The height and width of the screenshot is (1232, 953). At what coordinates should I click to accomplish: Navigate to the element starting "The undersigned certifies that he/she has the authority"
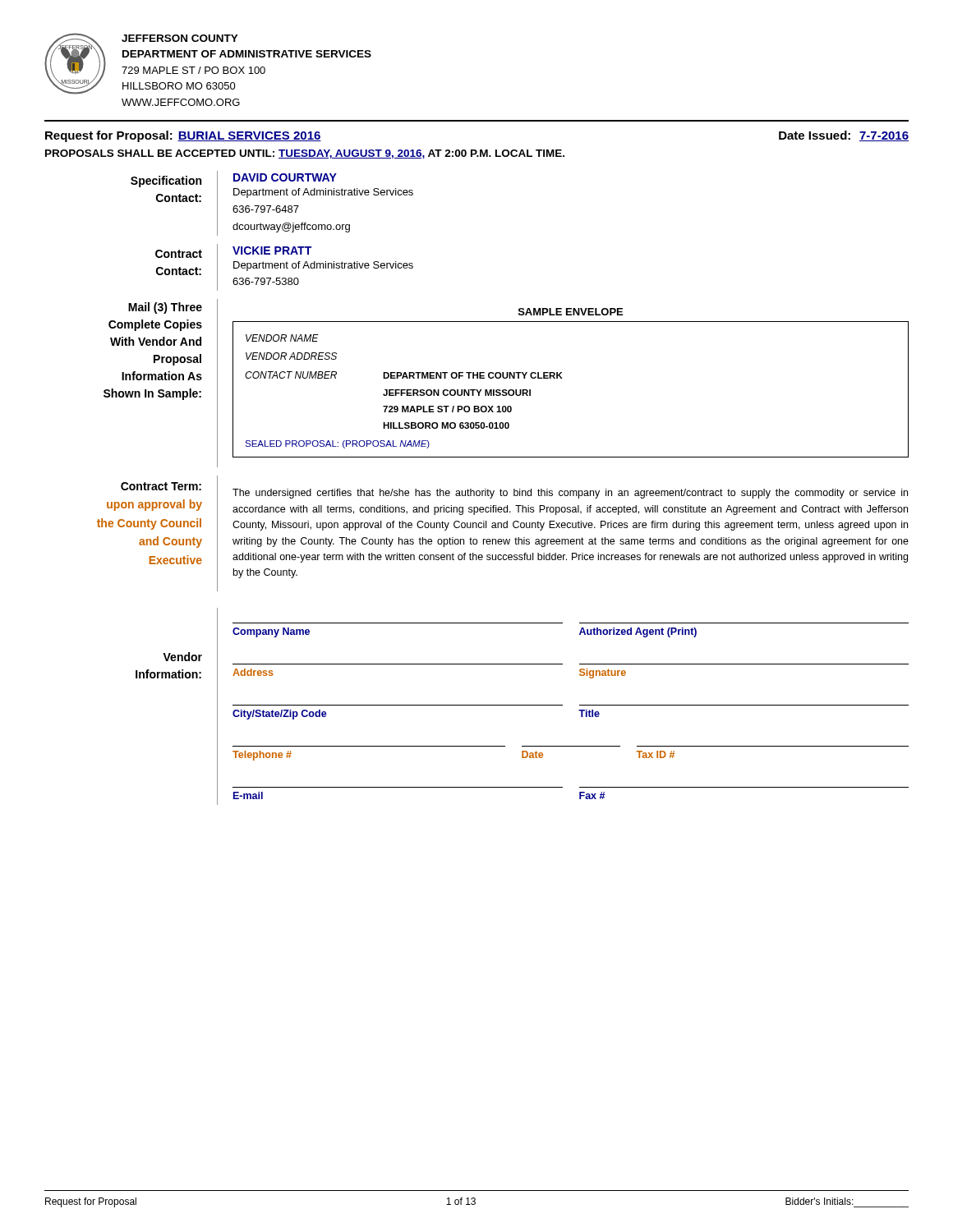click(571, 534)
